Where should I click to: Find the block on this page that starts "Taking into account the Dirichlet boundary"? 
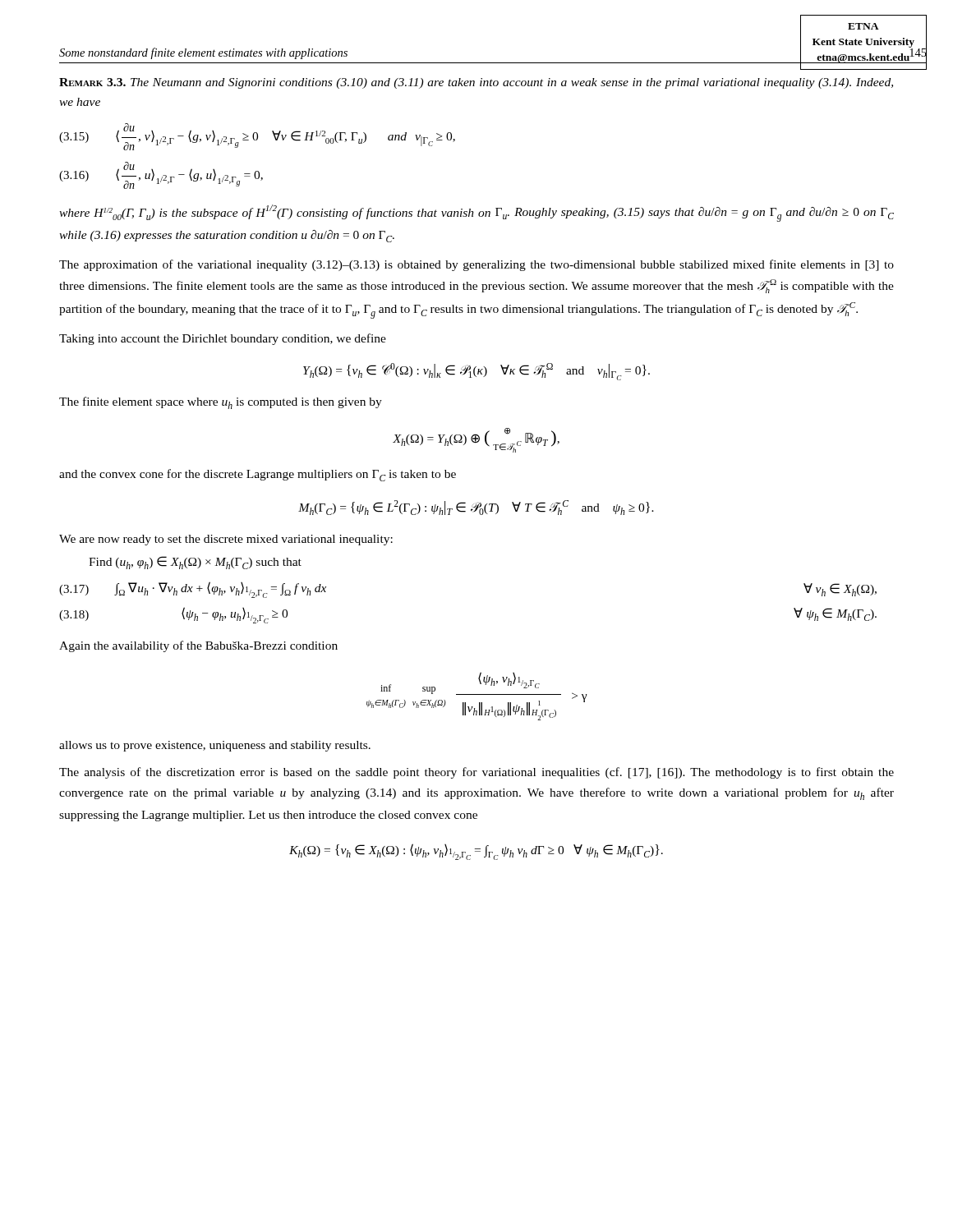[223, 338]
